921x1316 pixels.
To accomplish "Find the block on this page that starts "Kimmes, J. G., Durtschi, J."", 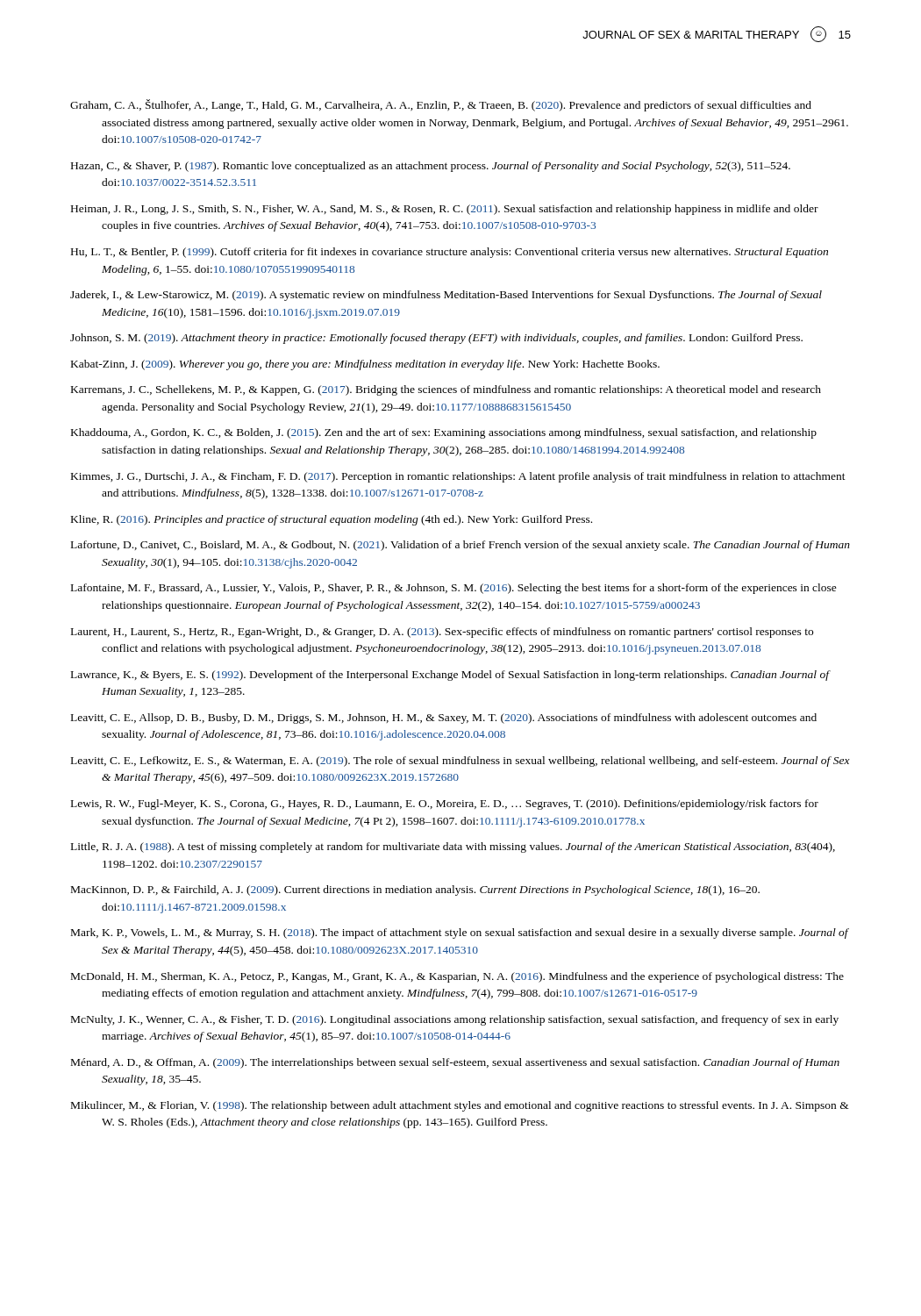I will (458, 484).
